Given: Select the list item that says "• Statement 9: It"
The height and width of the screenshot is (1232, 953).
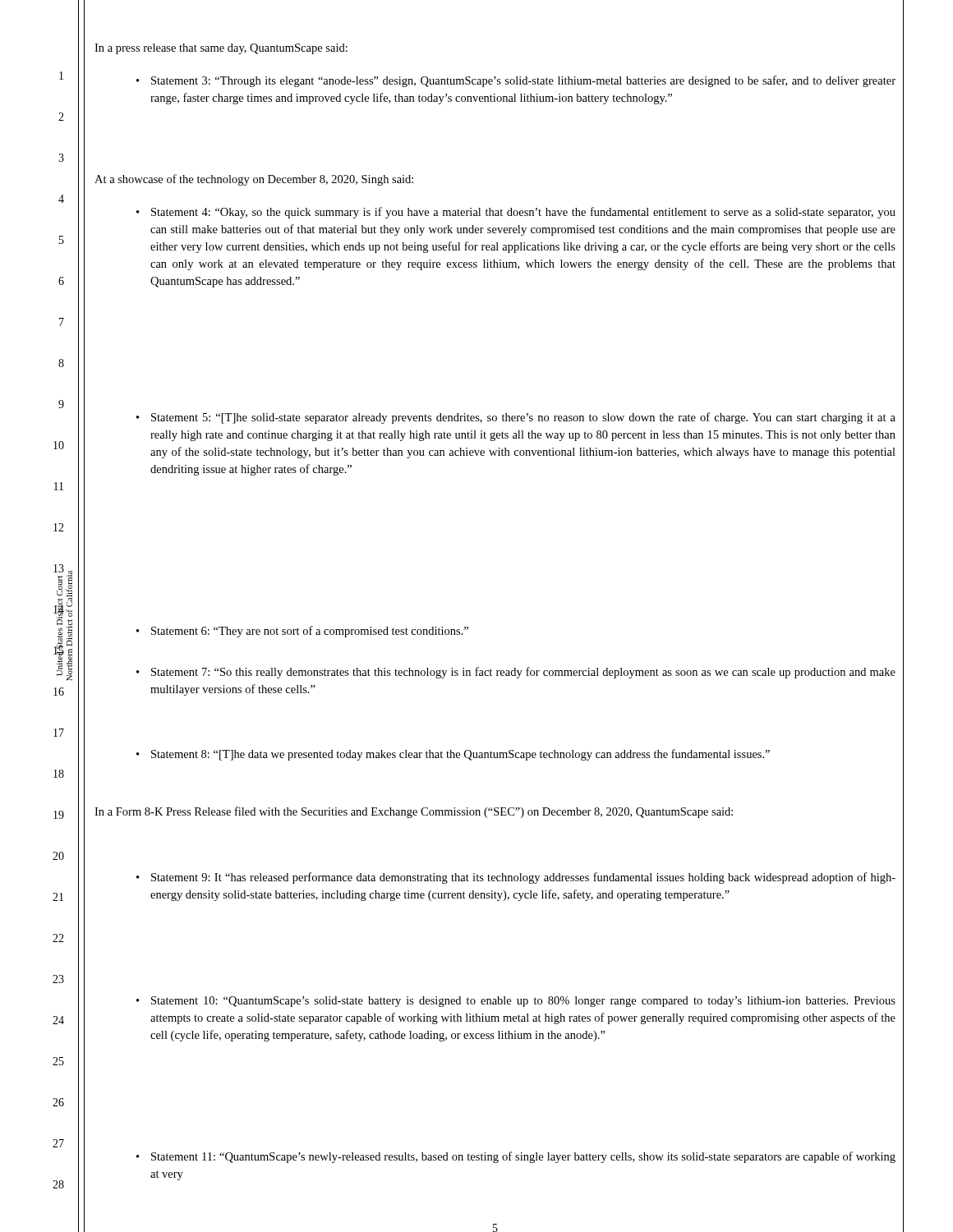Looking at the screenshot, I should 495,886.
